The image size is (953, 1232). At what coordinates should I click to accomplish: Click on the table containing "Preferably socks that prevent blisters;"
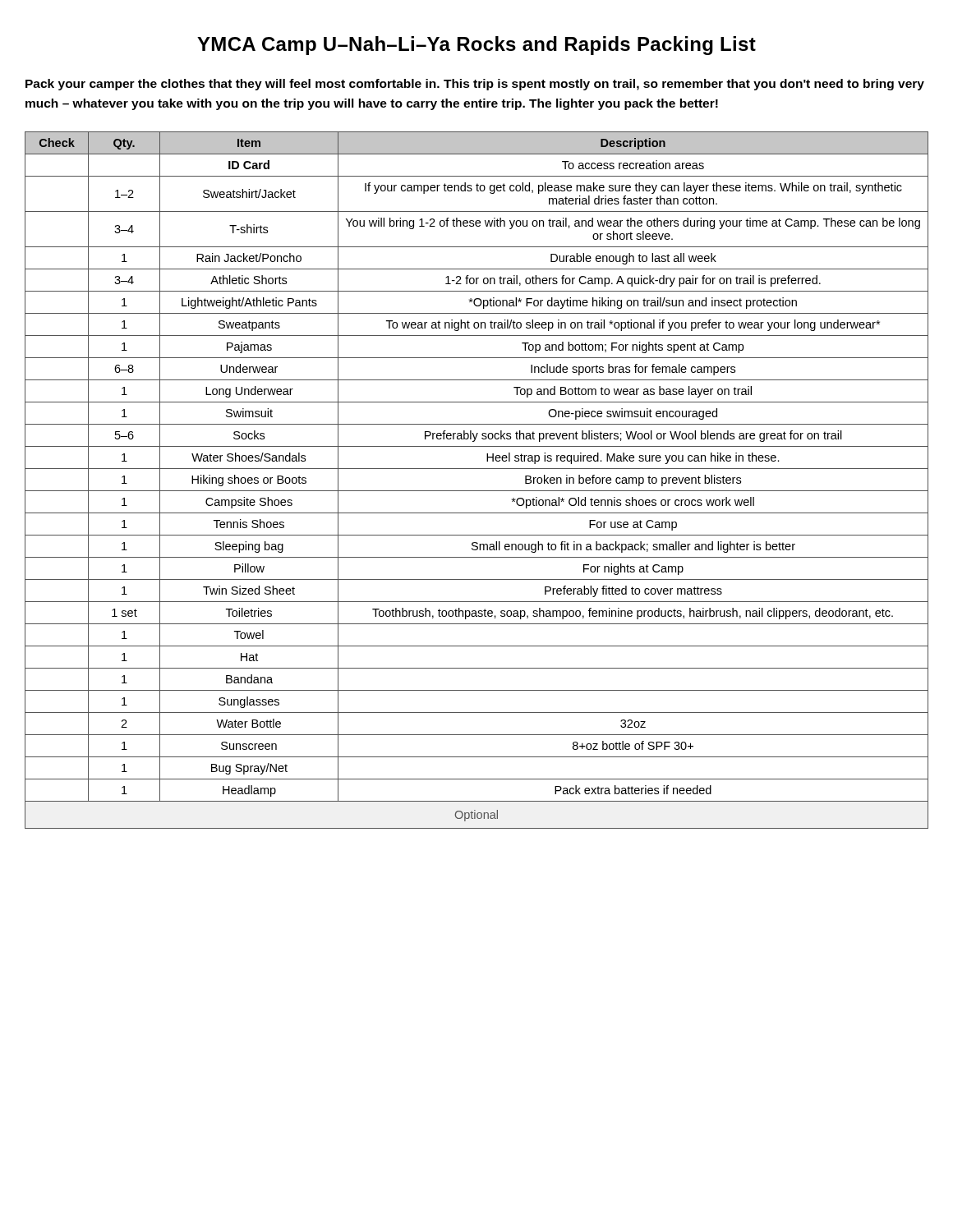pyautogui.click(x=476, y=480)
